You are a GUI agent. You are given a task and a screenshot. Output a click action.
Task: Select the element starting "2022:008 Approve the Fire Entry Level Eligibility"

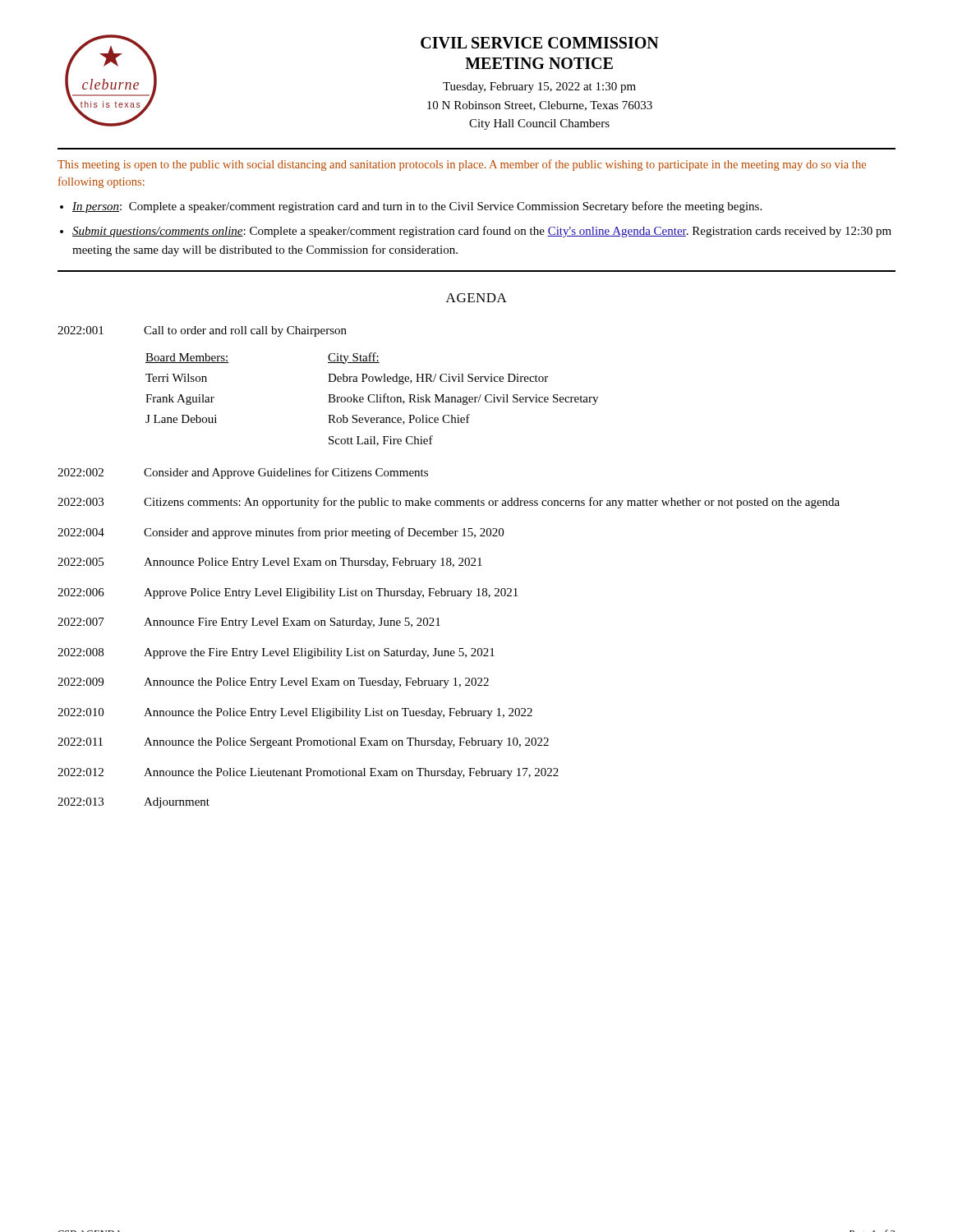(x=476, y=652)
